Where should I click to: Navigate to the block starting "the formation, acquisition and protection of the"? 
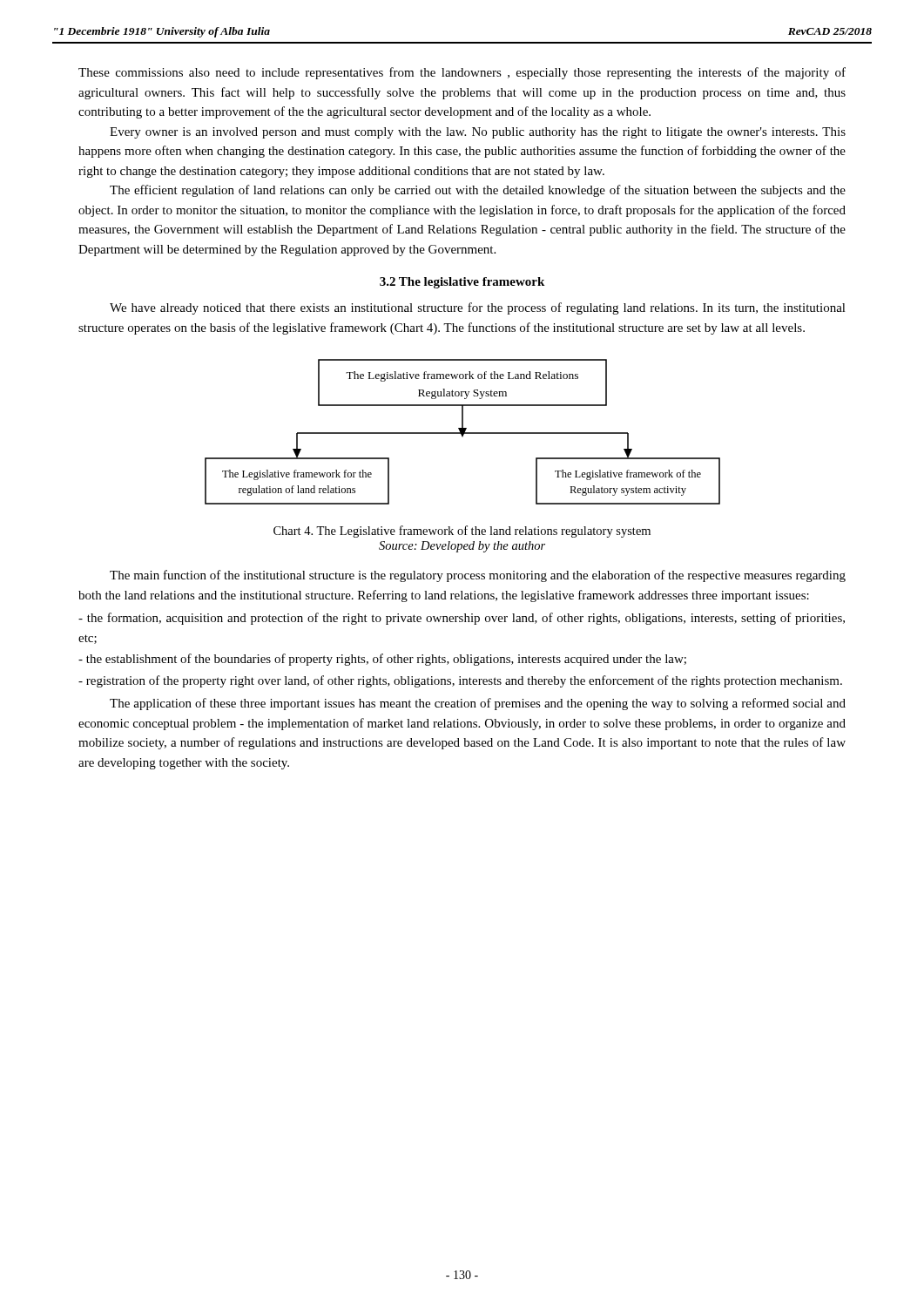(x=462, y=628)
